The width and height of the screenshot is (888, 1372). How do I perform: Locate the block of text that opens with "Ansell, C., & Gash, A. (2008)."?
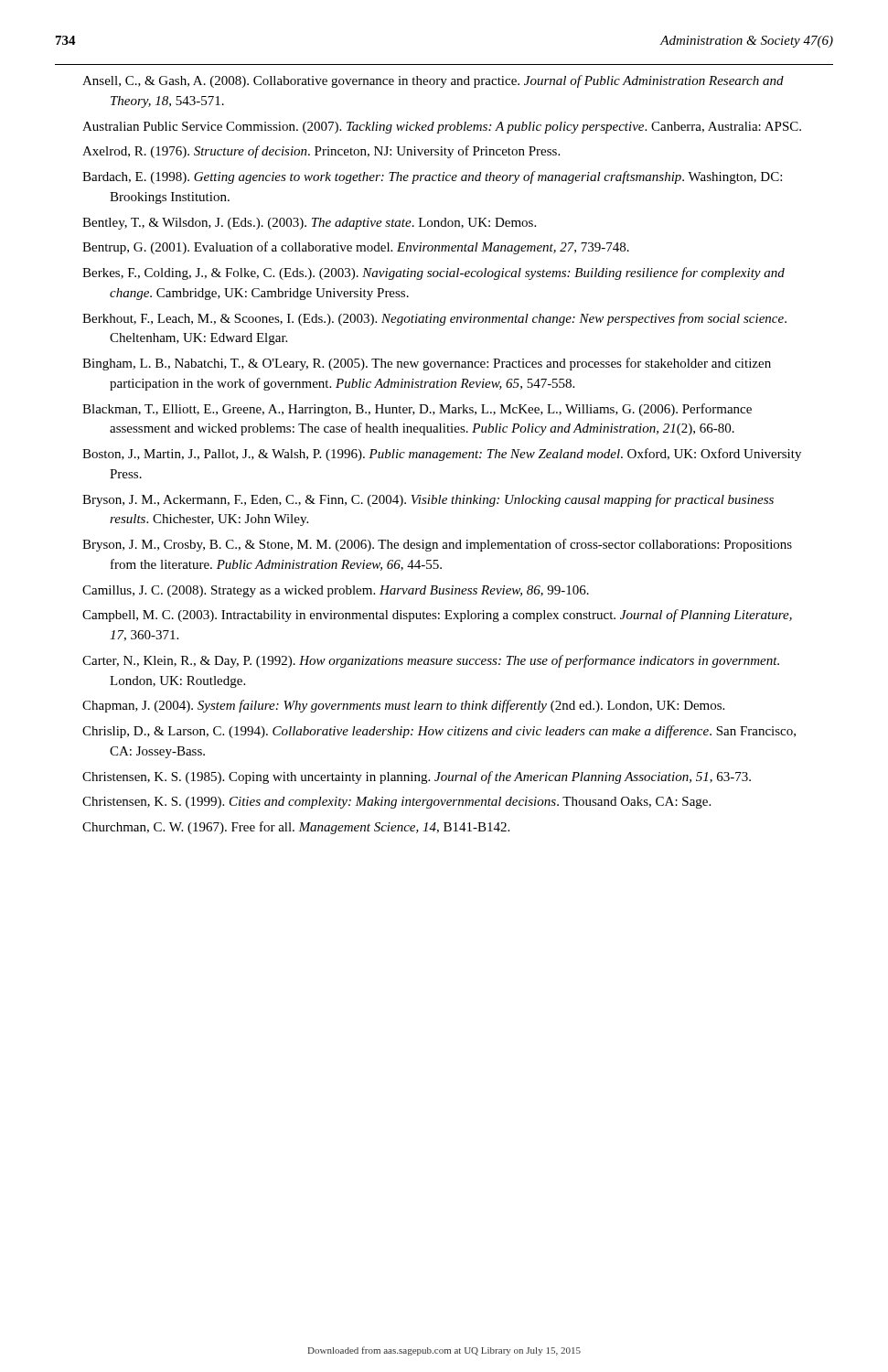point(433,90)
